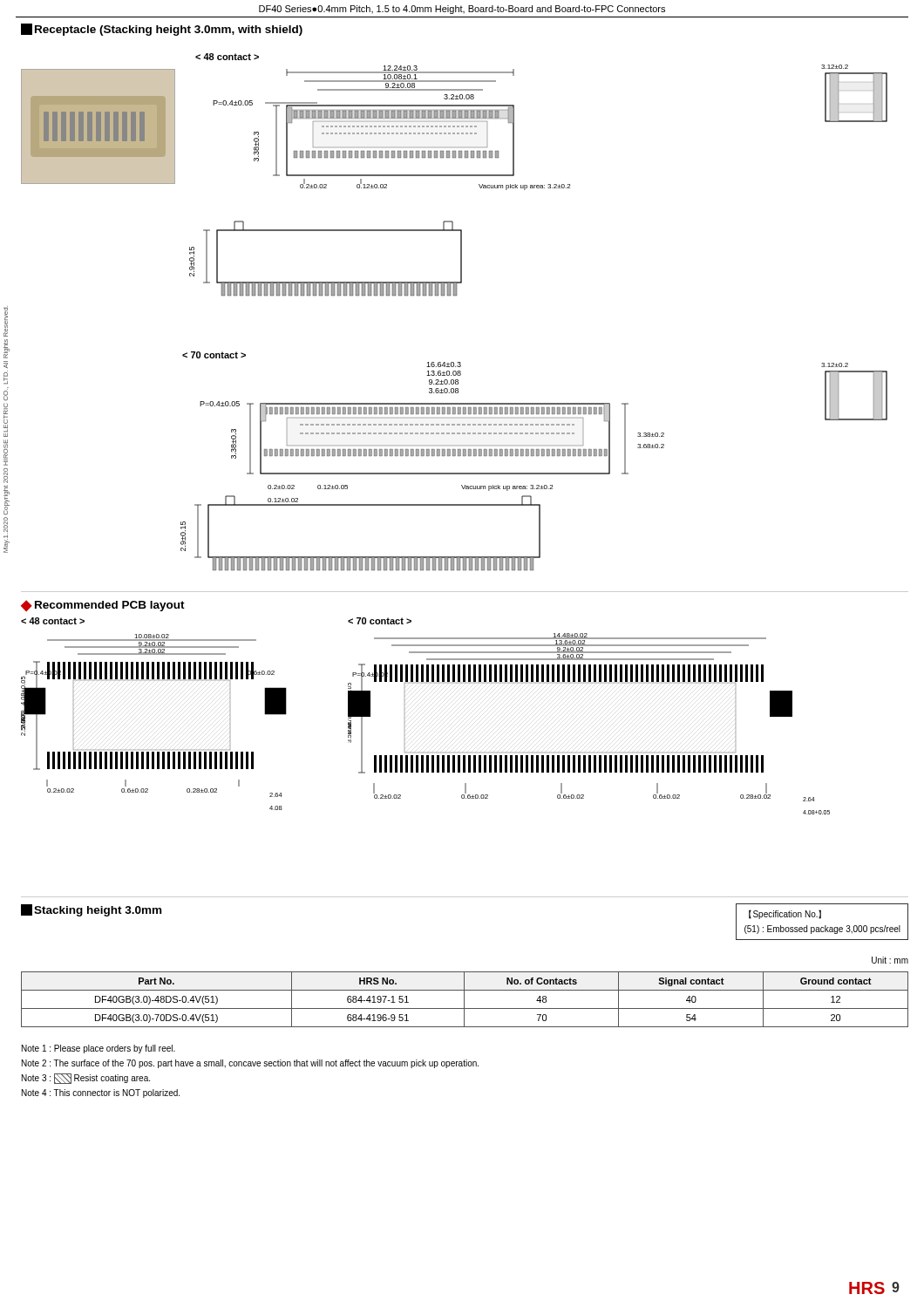
Task: Locate the text block that reads "【Specification No.】 (51)"
Action: pyautogui.click(x=822, y=922)
